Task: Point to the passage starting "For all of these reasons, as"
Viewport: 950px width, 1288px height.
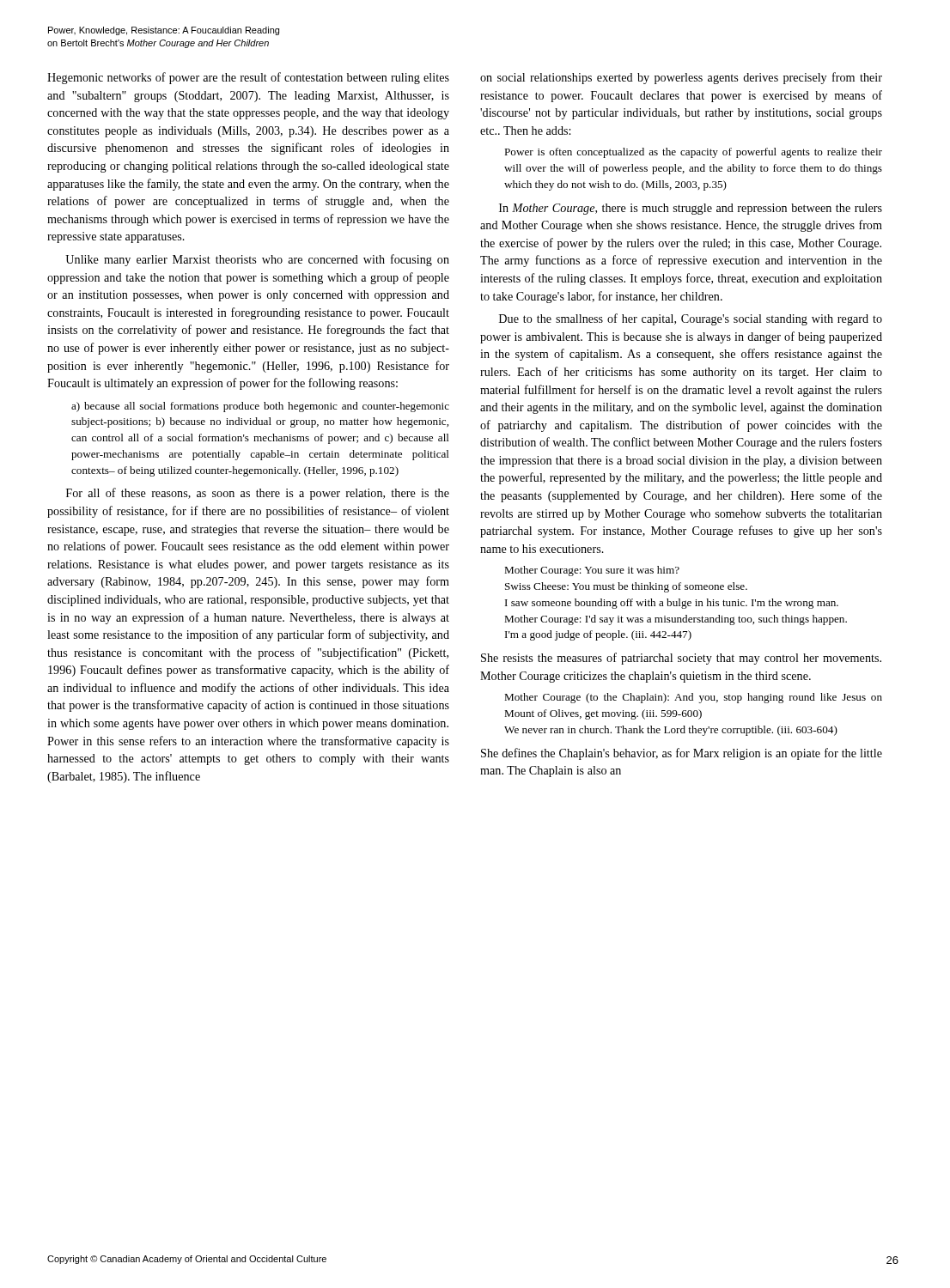Action: (248, 635)
